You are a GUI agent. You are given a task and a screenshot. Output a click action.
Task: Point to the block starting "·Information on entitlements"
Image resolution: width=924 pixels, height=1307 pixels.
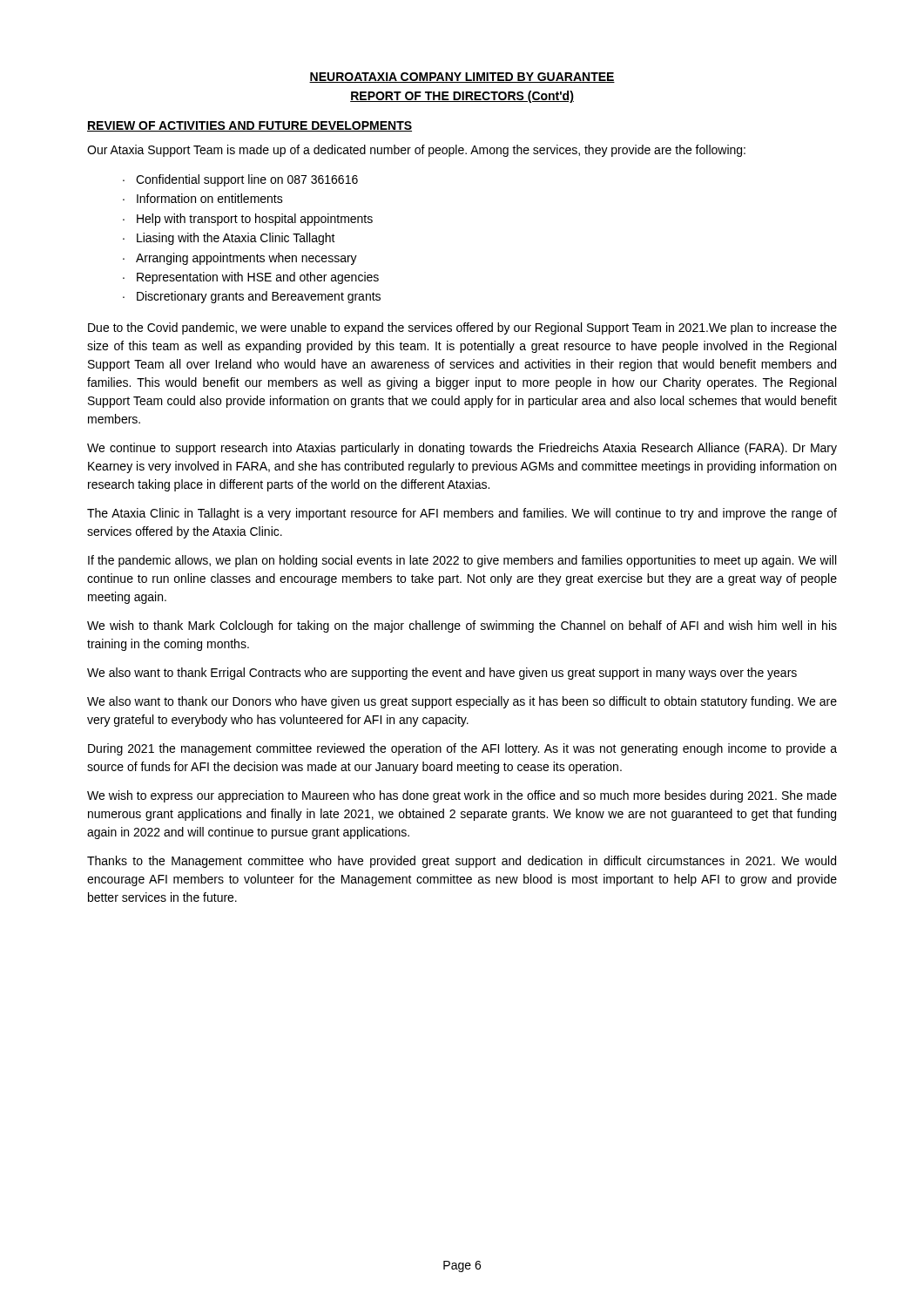[202, 199]
